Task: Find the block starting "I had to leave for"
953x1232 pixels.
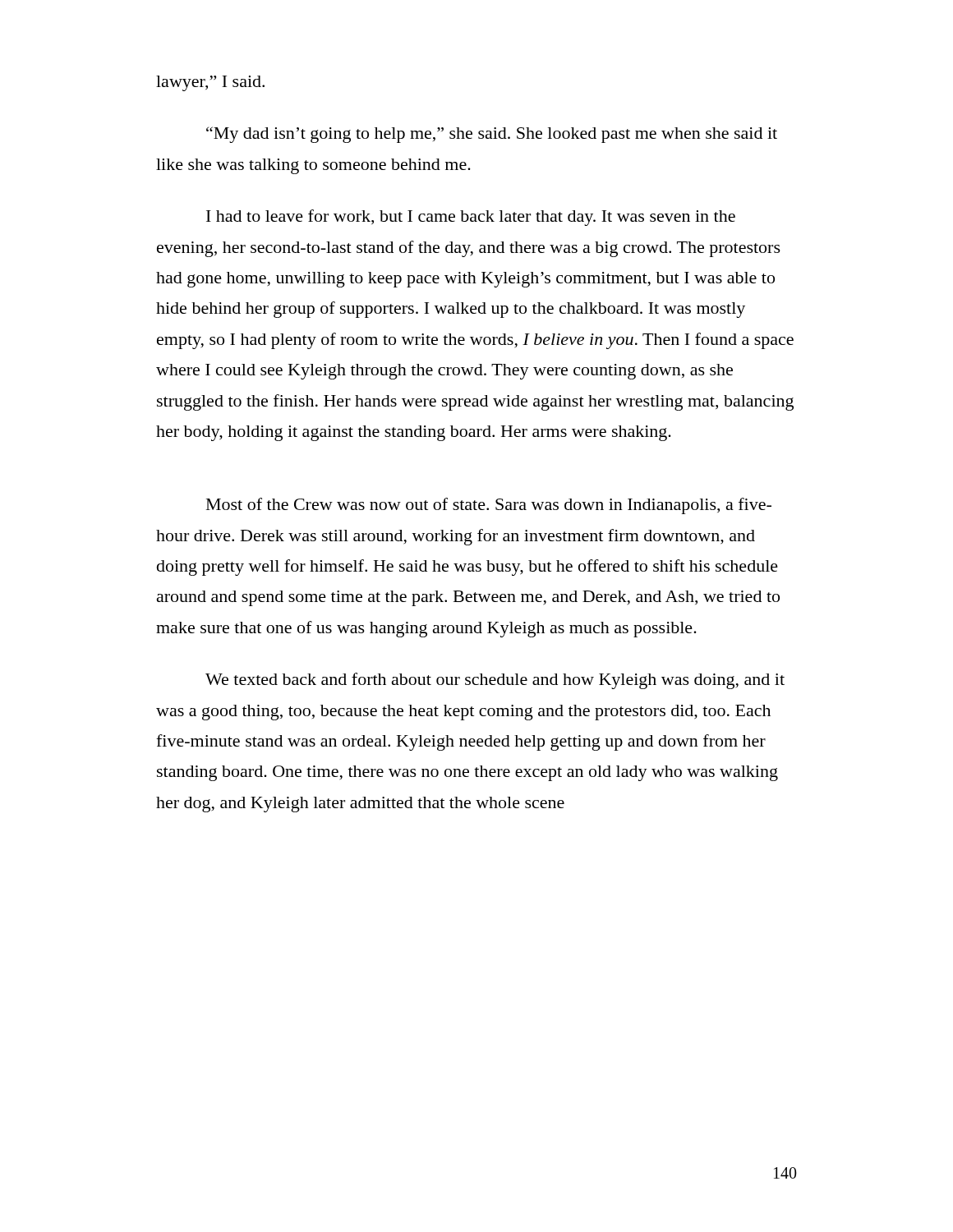Action: click(x=476, y=323)
